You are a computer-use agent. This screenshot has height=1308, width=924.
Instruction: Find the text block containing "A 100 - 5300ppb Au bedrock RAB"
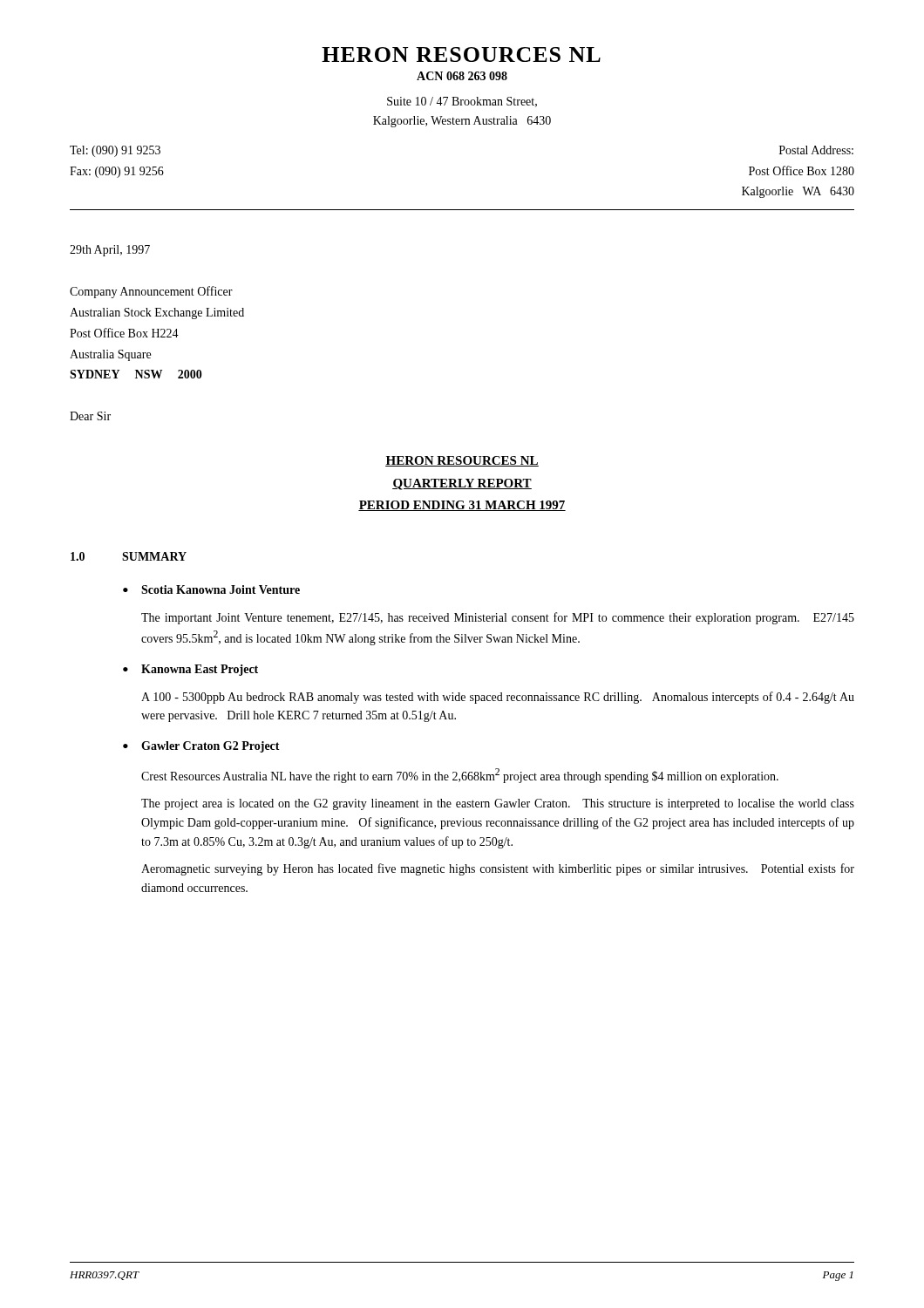(x=498, y=706)
